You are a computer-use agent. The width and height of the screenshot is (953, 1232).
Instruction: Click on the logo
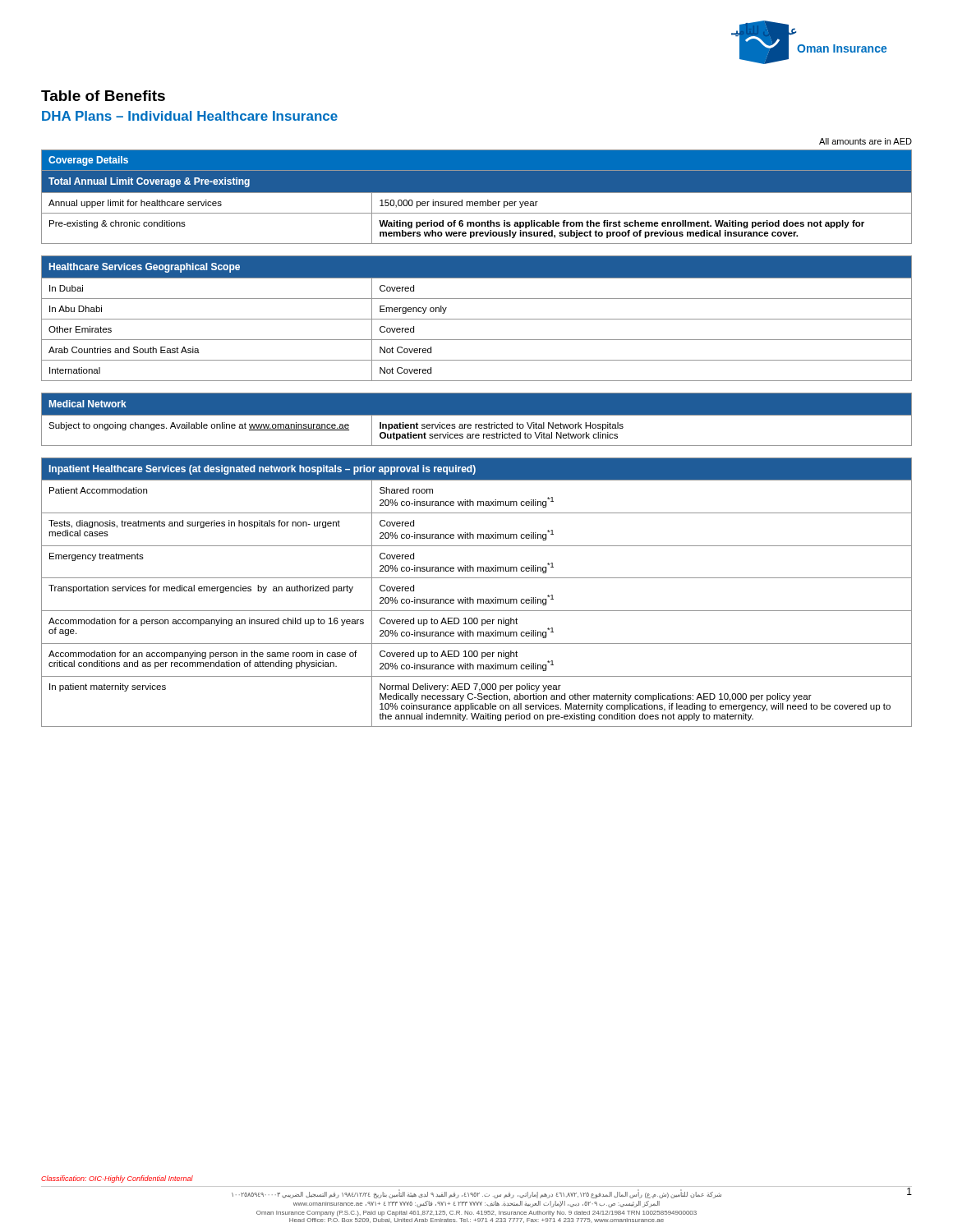coord(476,44)
